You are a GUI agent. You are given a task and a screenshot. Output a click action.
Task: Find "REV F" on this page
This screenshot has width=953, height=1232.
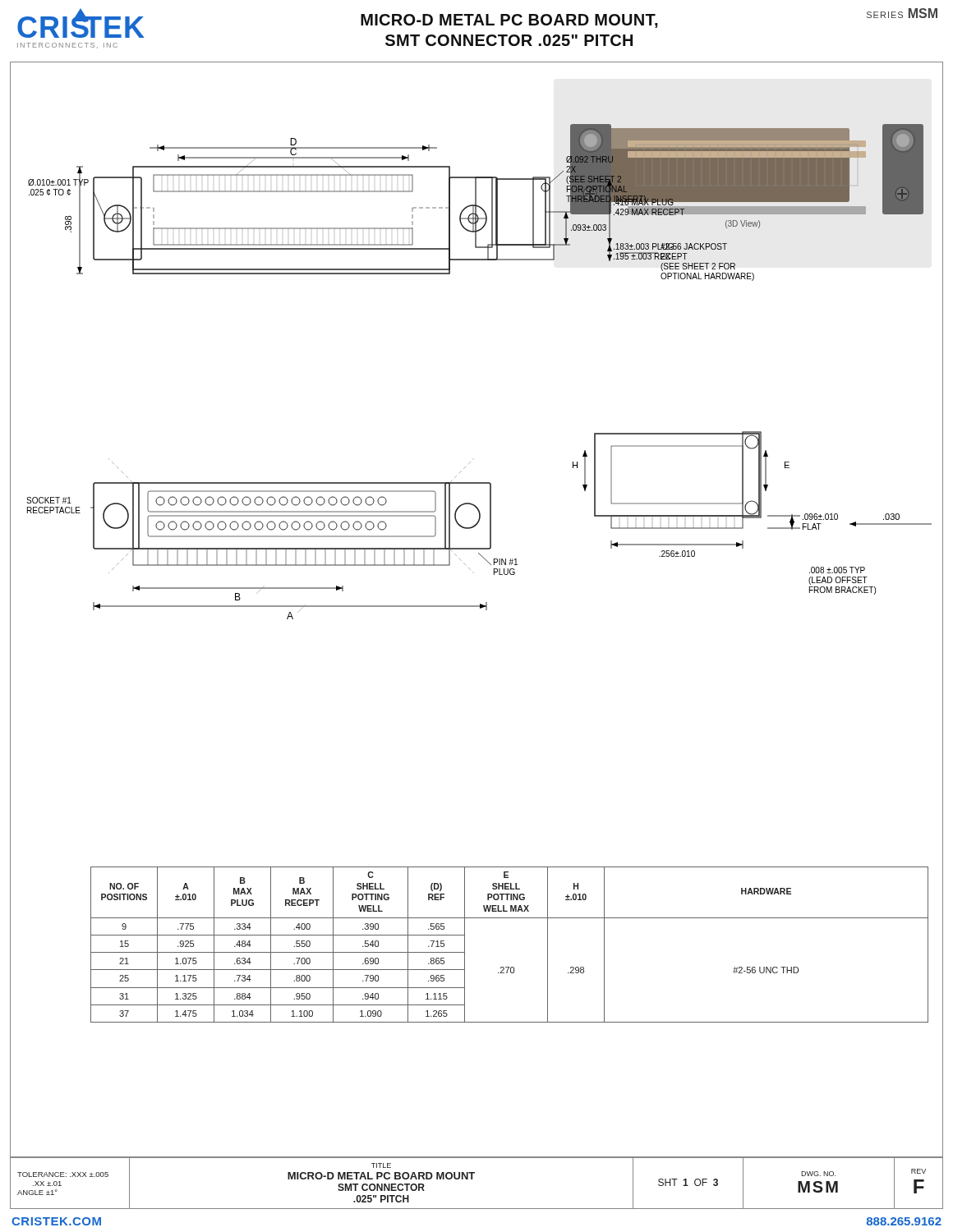[919, 1183]
